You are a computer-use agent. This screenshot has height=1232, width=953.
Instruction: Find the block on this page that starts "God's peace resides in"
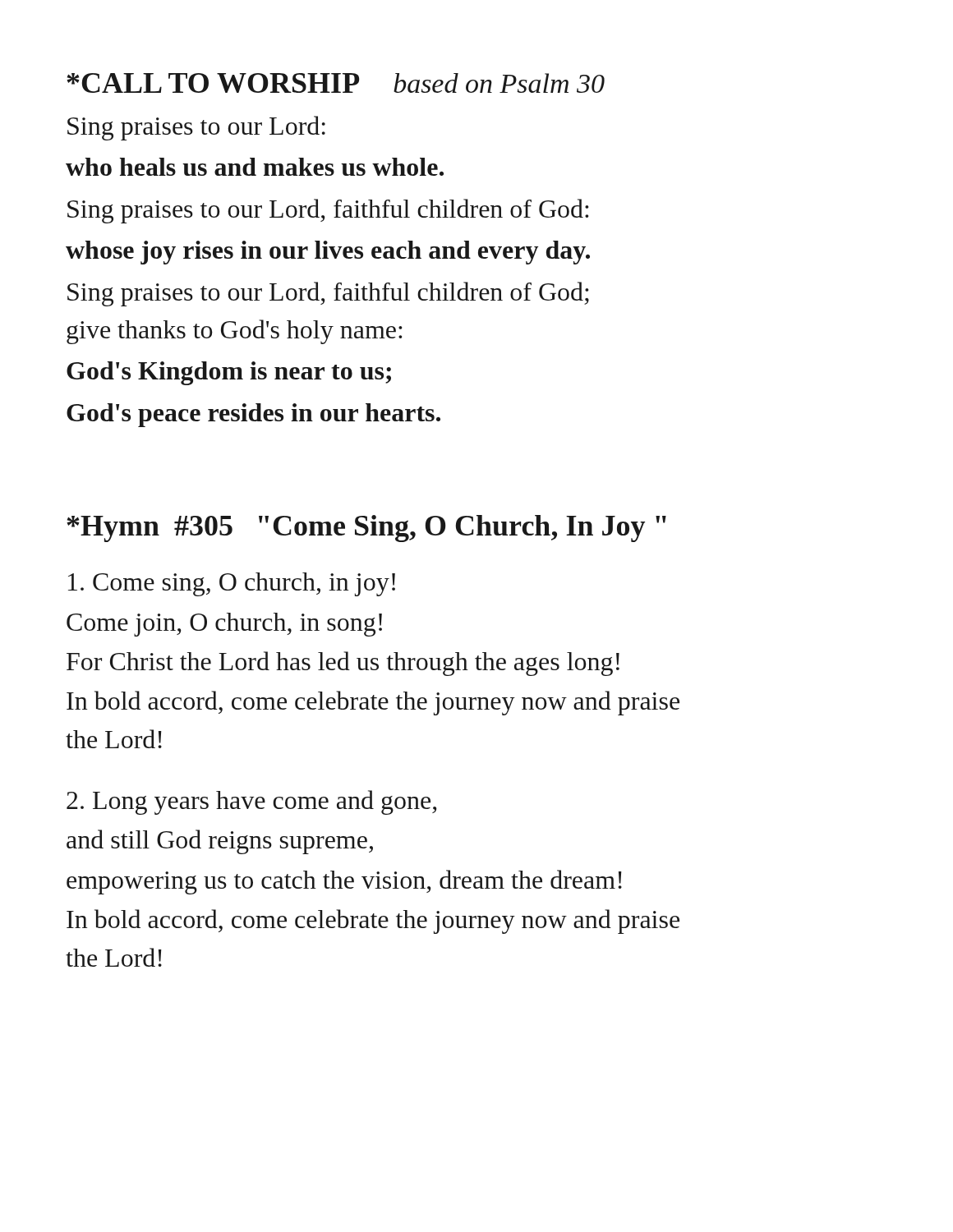[254, 412]
